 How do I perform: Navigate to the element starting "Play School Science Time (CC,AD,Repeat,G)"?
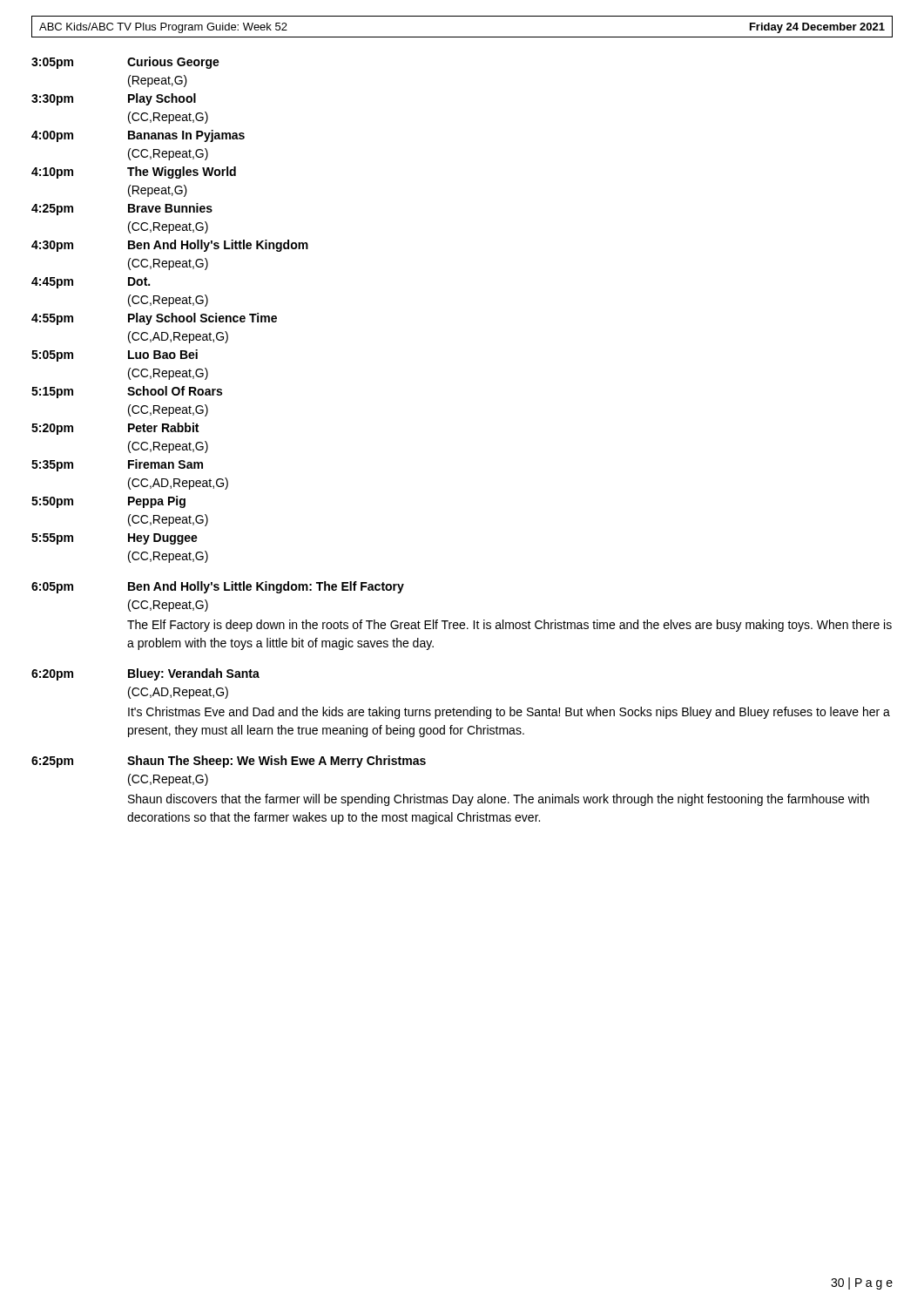pos(202,327)
